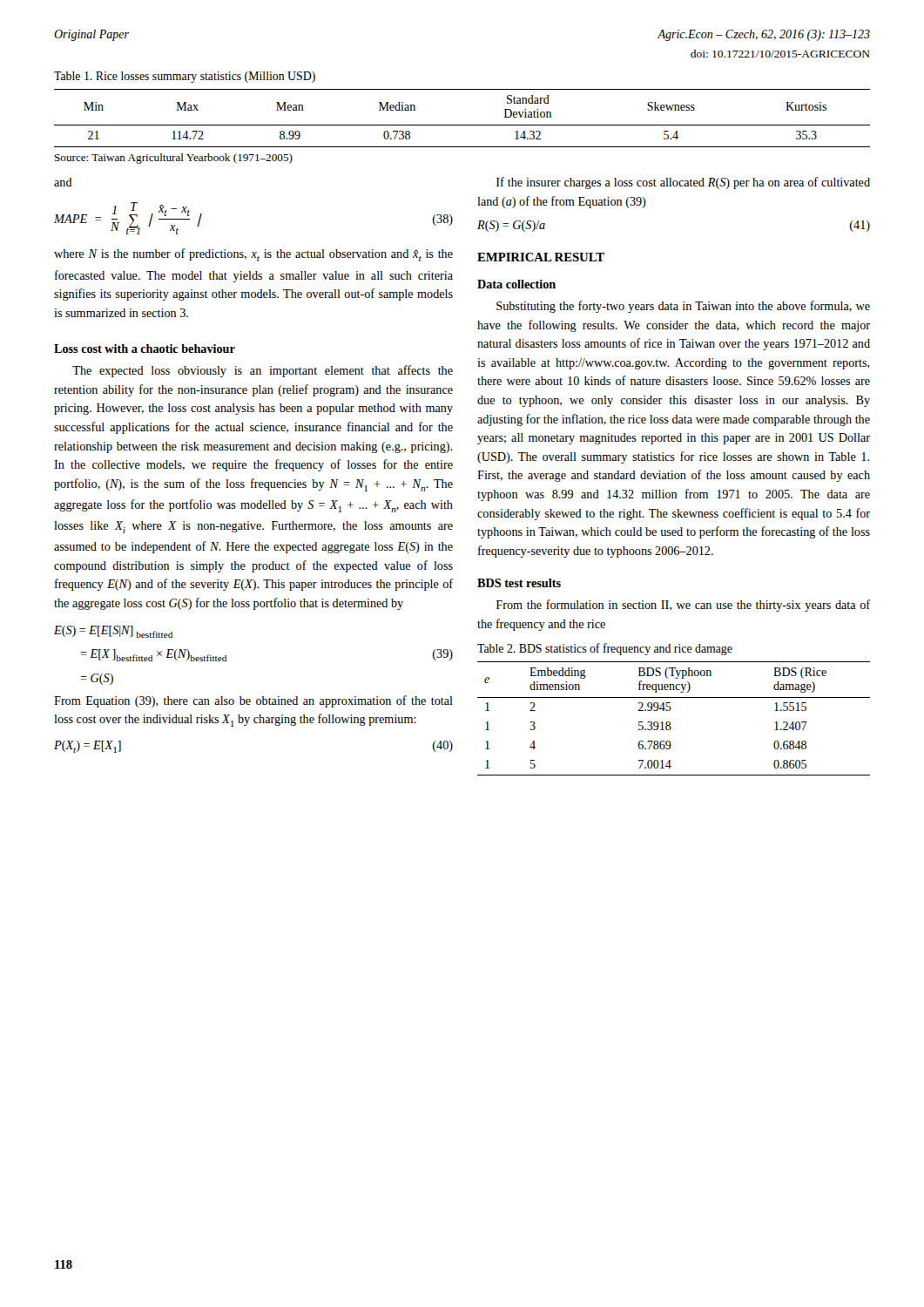Select the passage starting "Source: Taiwan Agricultural Yearbook (1971–2005)"

point(173,157)
